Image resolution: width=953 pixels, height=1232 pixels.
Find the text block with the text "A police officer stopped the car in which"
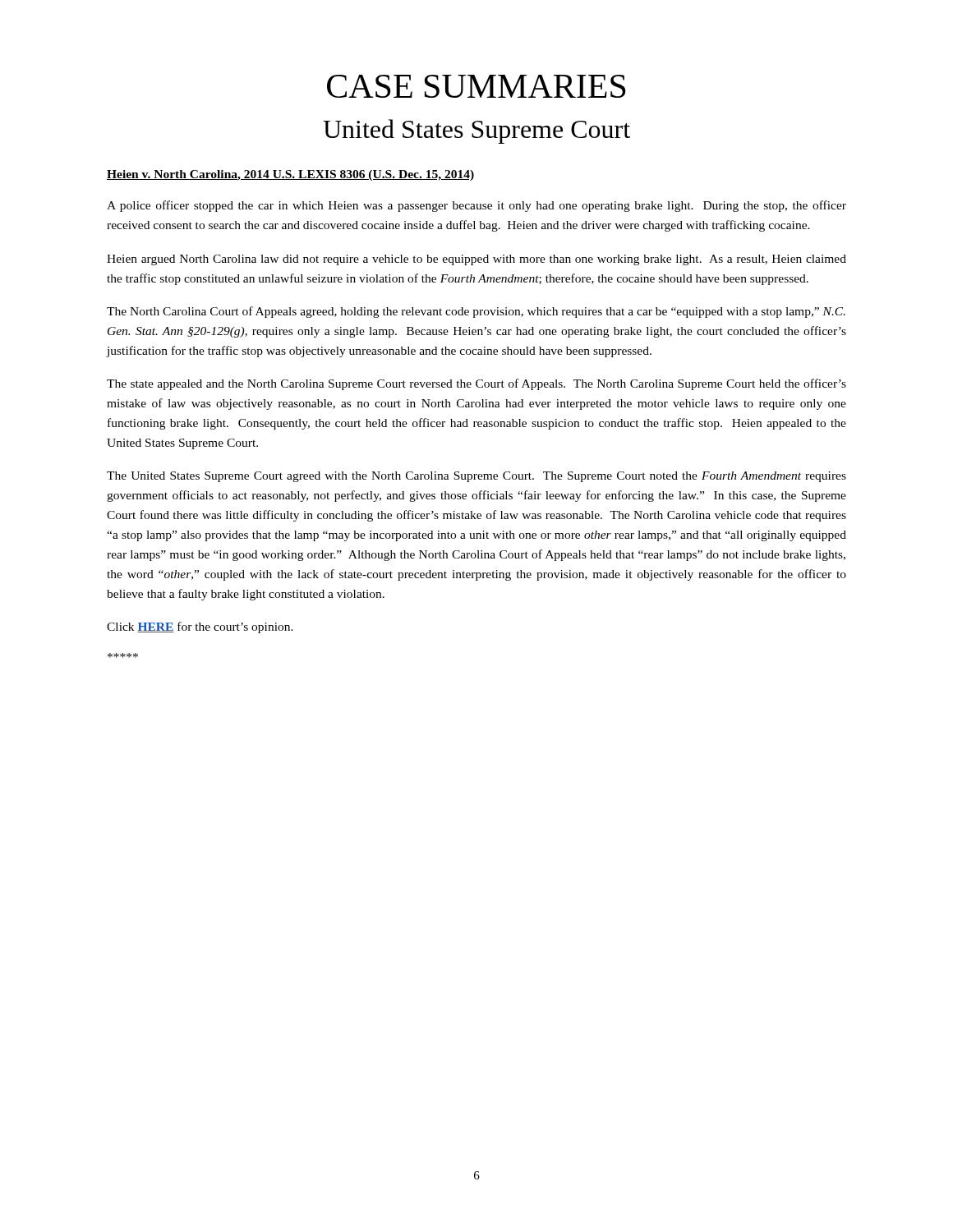(x=476, y=215)
